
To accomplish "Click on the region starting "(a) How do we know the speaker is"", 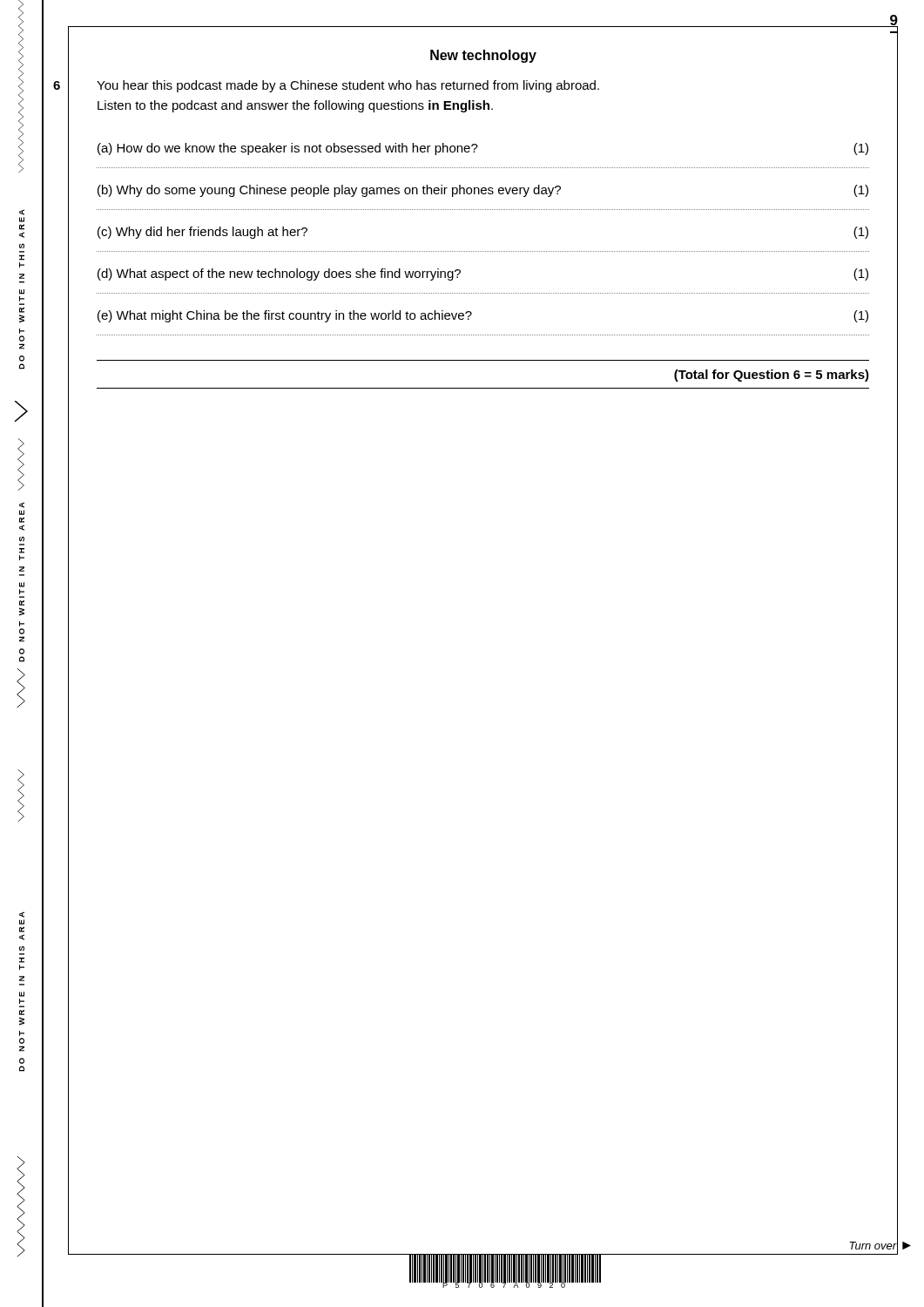I will (483, 150).
